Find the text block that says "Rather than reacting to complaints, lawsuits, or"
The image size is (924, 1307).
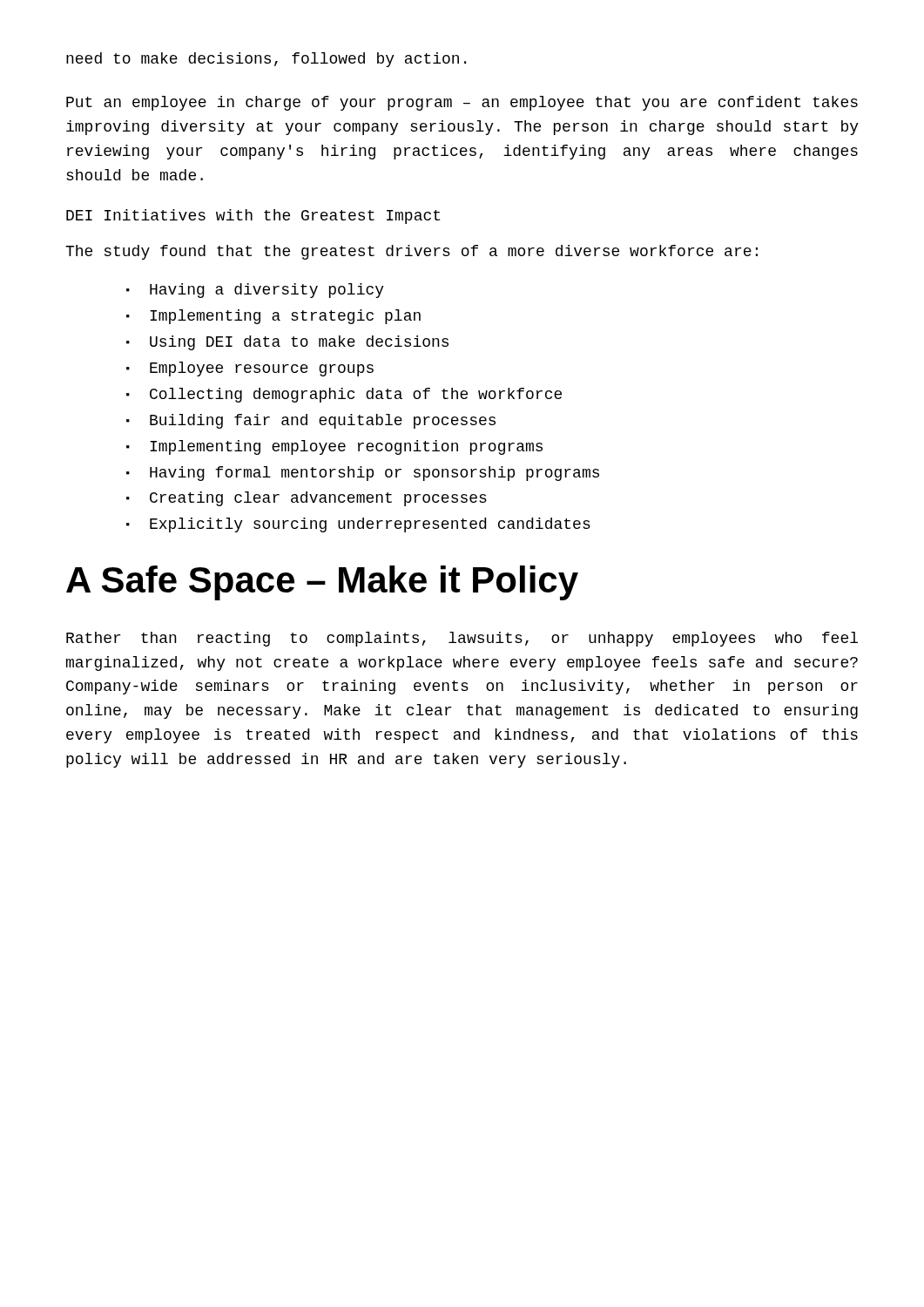[462, 699]
